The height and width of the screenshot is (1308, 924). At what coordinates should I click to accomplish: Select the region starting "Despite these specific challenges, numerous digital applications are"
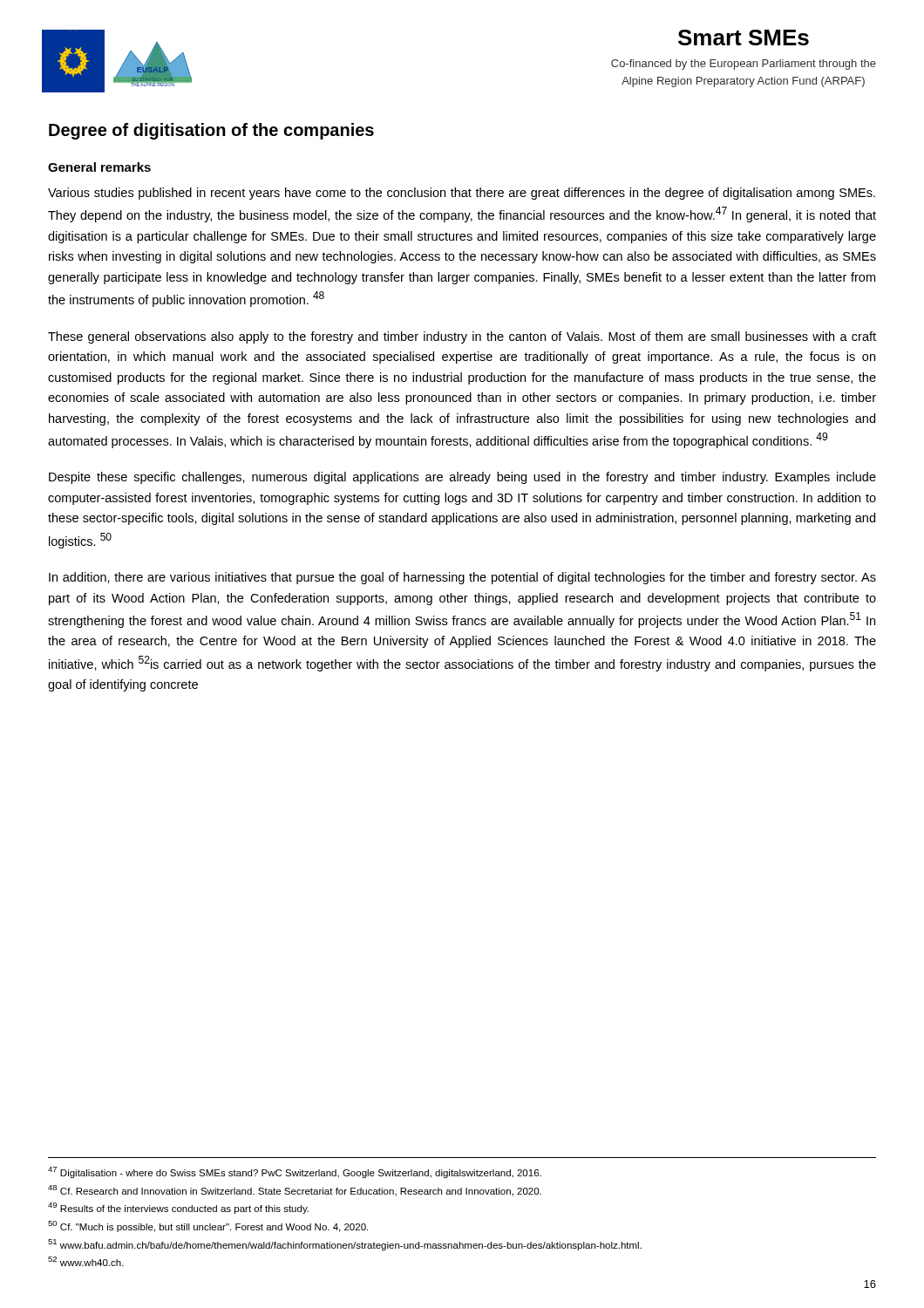point(462,509)
